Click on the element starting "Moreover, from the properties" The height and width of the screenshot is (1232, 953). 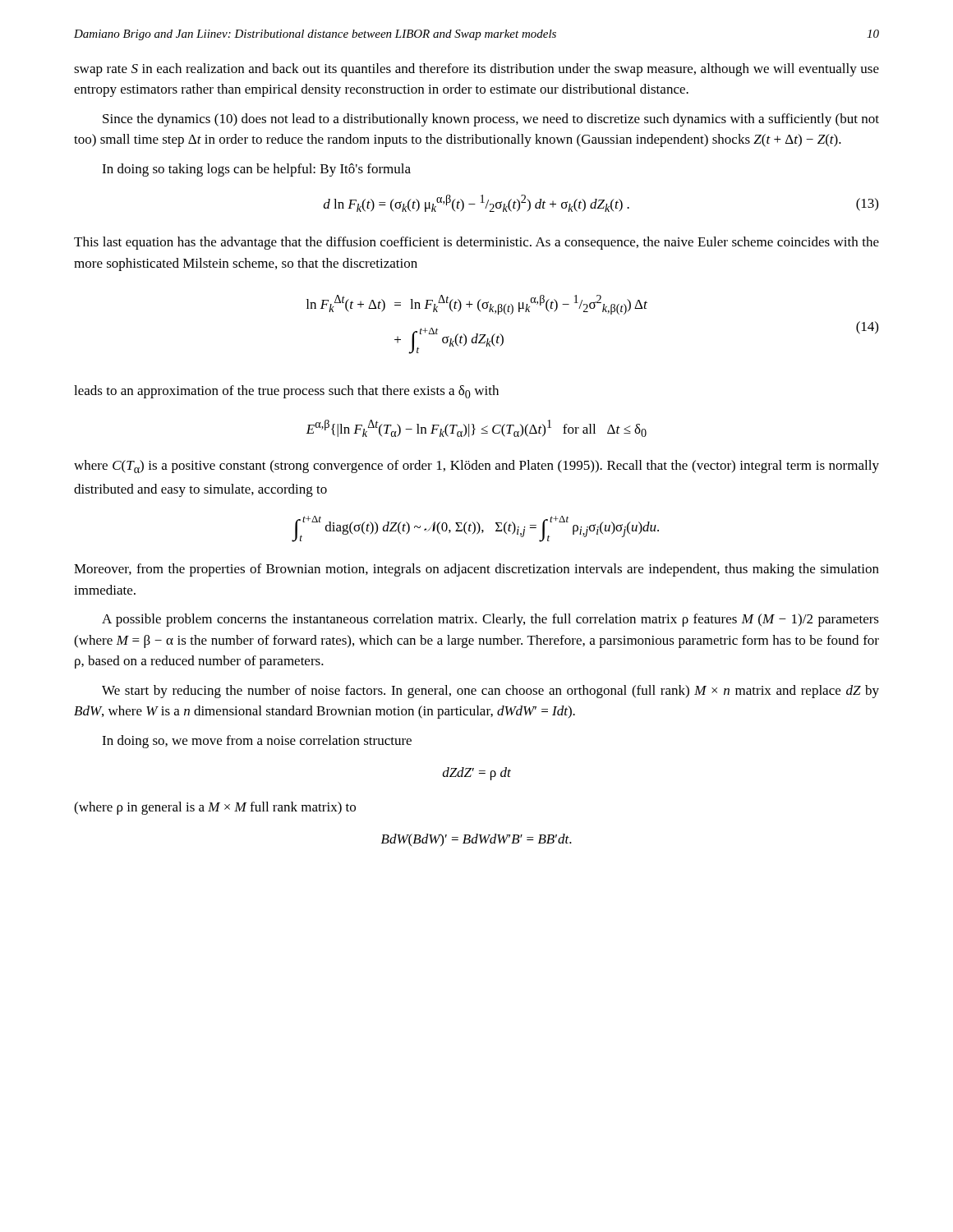476,655
